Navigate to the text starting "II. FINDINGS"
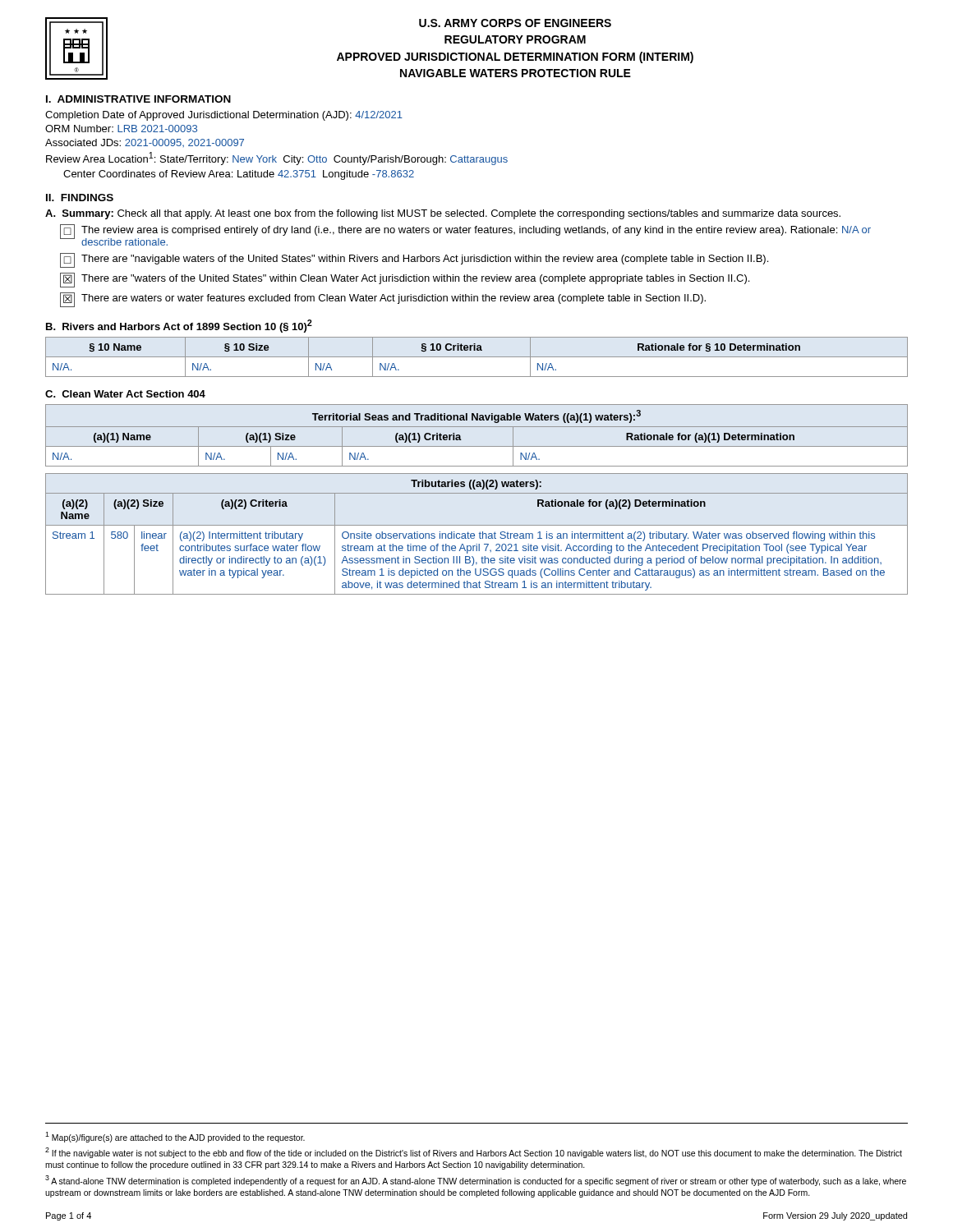 pyautogui.click(x=79, y=197)
